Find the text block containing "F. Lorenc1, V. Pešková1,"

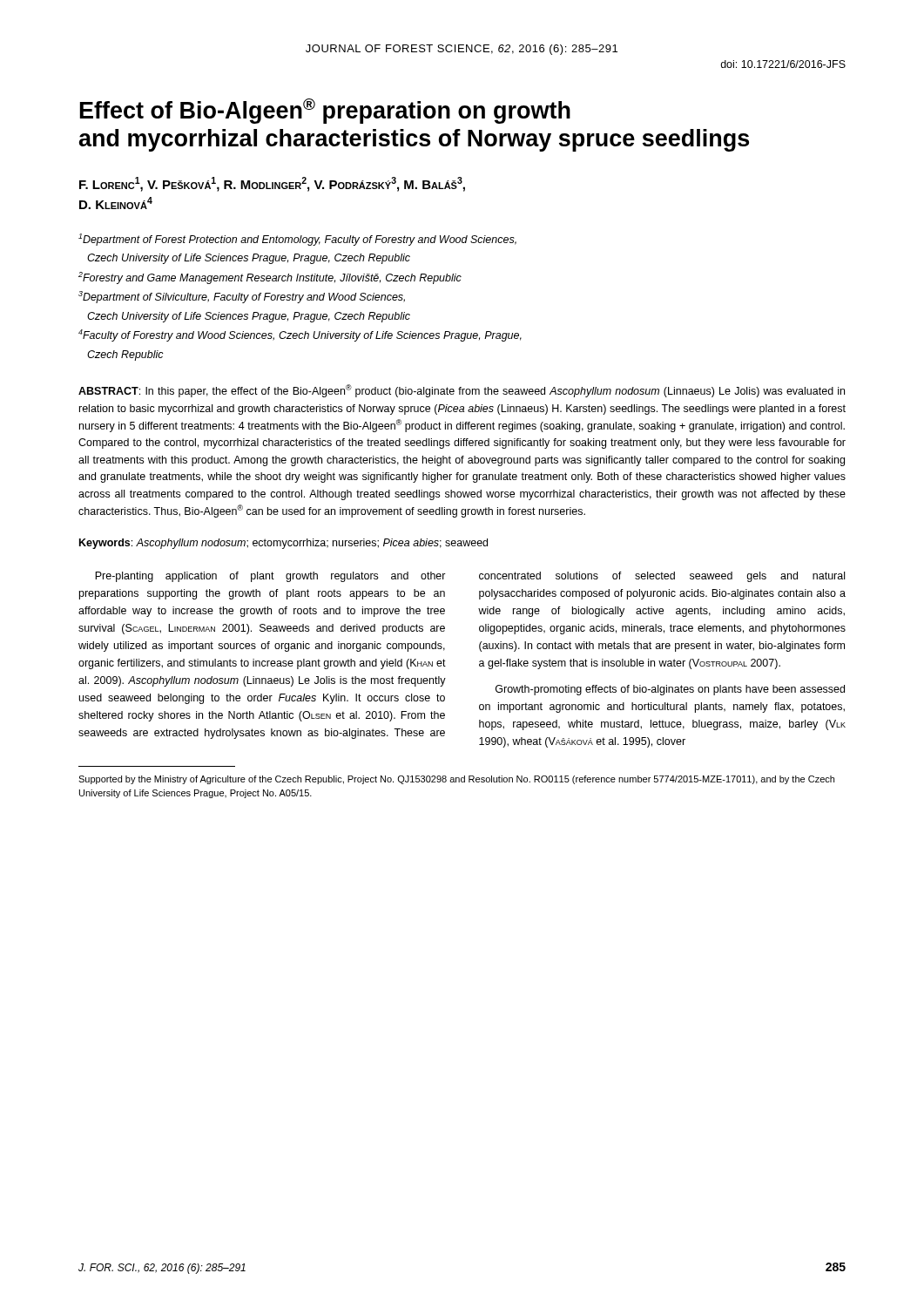pyautogui.click(x=272, y=194)
